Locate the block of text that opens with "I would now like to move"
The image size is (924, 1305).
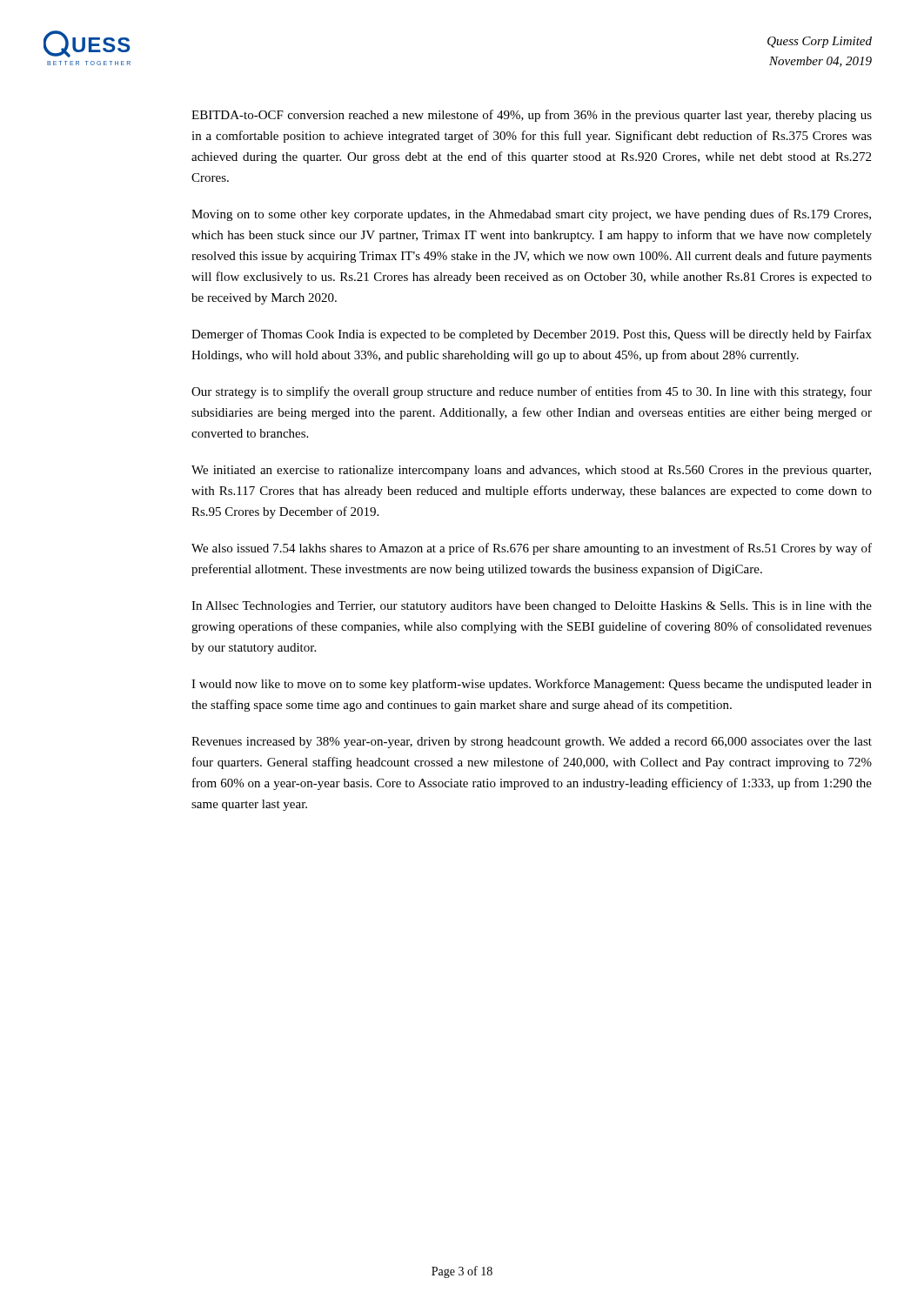tap(532, 694)
